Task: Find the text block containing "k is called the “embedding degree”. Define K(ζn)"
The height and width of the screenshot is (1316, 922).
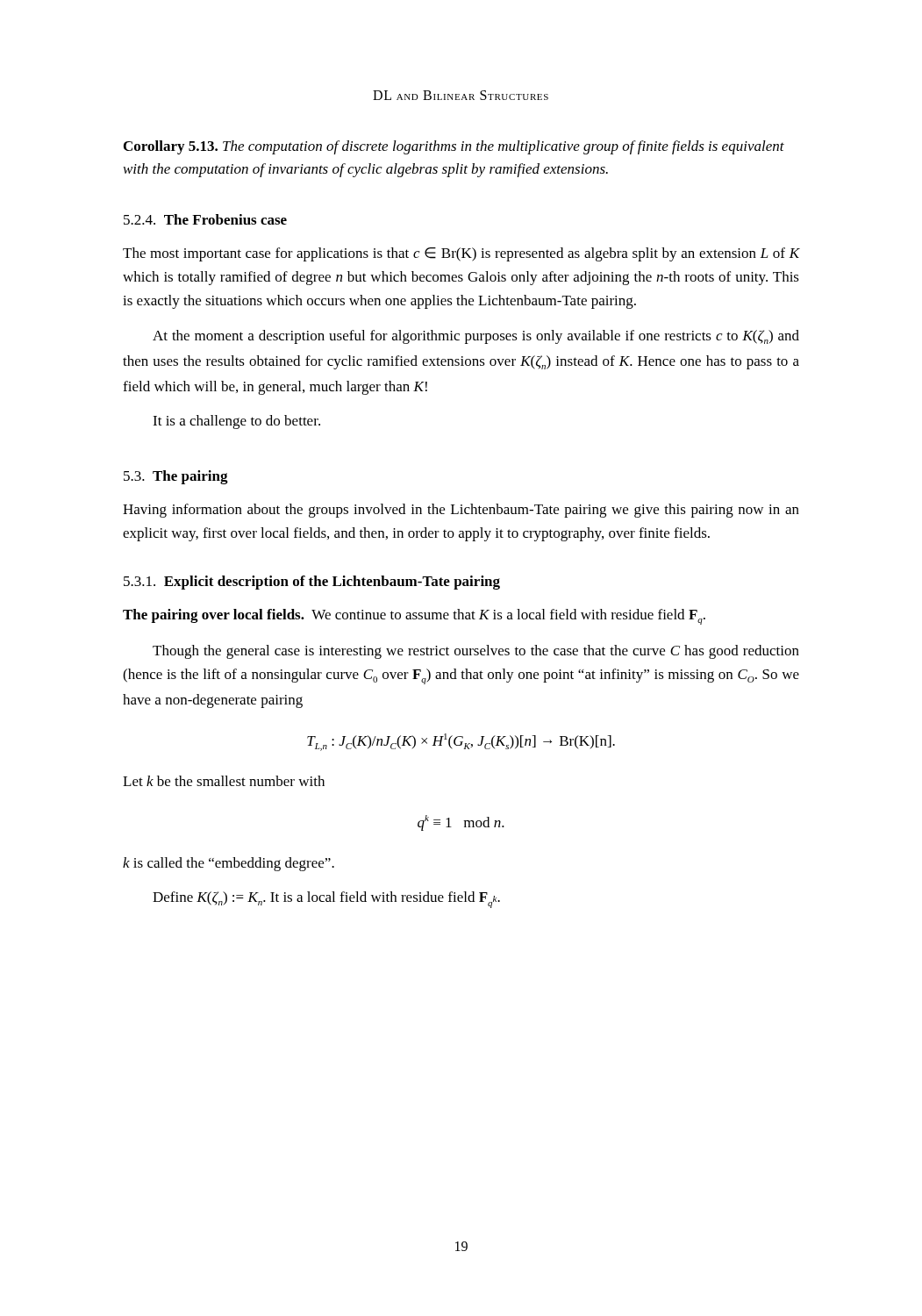Action: point(461,881)
